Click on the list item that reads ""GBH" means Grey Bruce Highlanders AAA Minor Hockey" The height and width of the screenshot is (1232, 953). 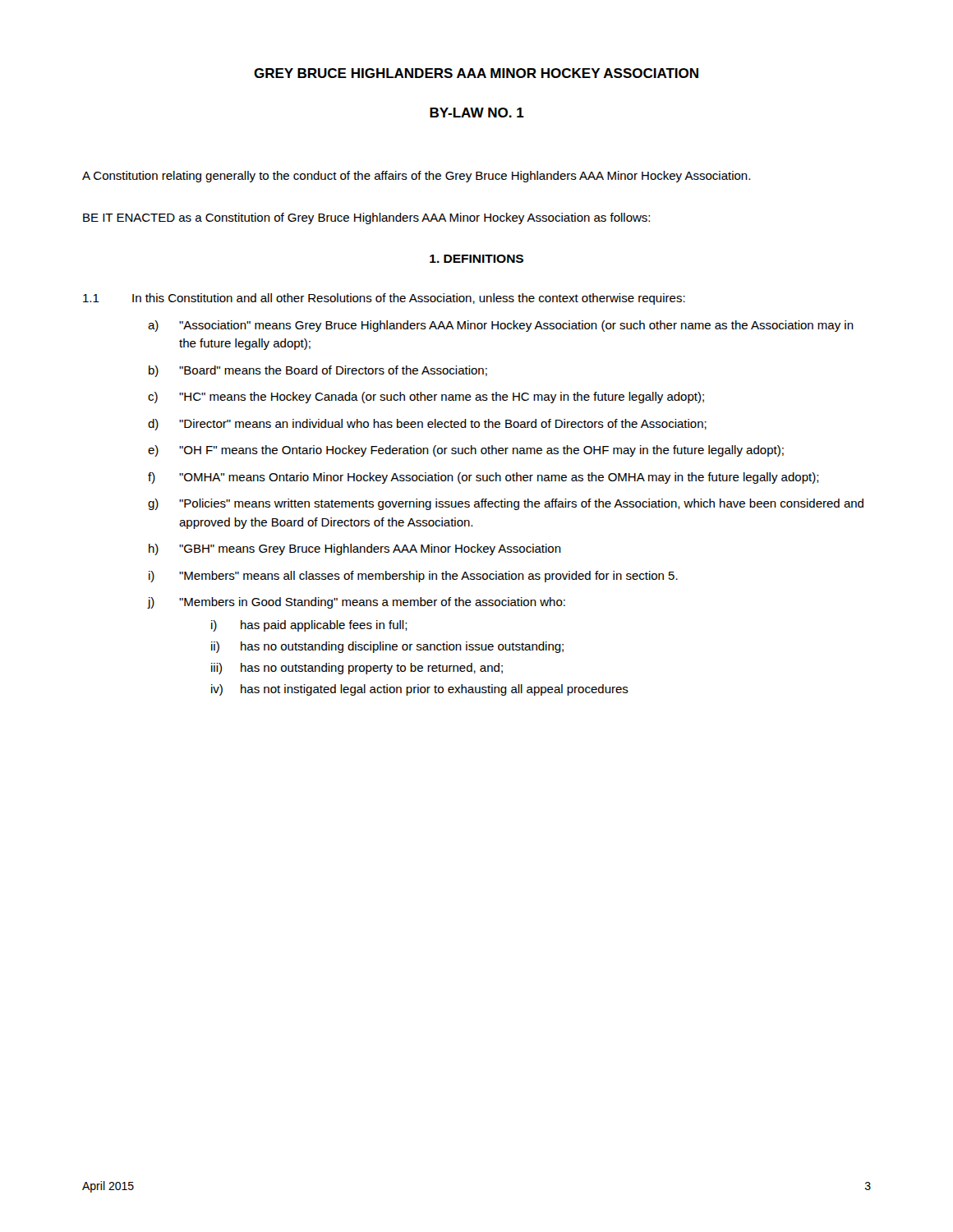pos(370,548)
